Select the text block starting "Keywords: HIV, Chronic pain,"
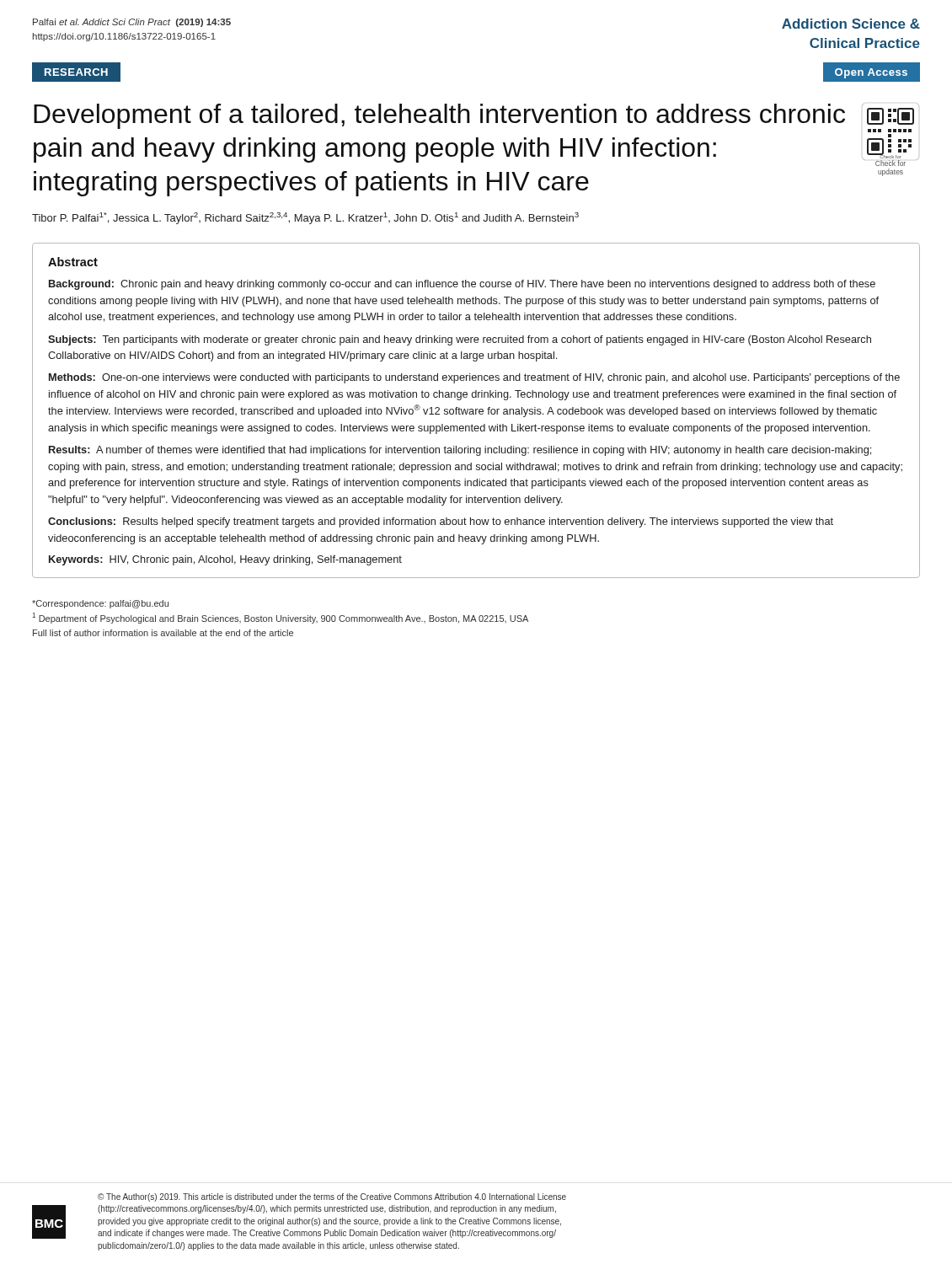This screenshot has height=1264, width=952. 225,559
